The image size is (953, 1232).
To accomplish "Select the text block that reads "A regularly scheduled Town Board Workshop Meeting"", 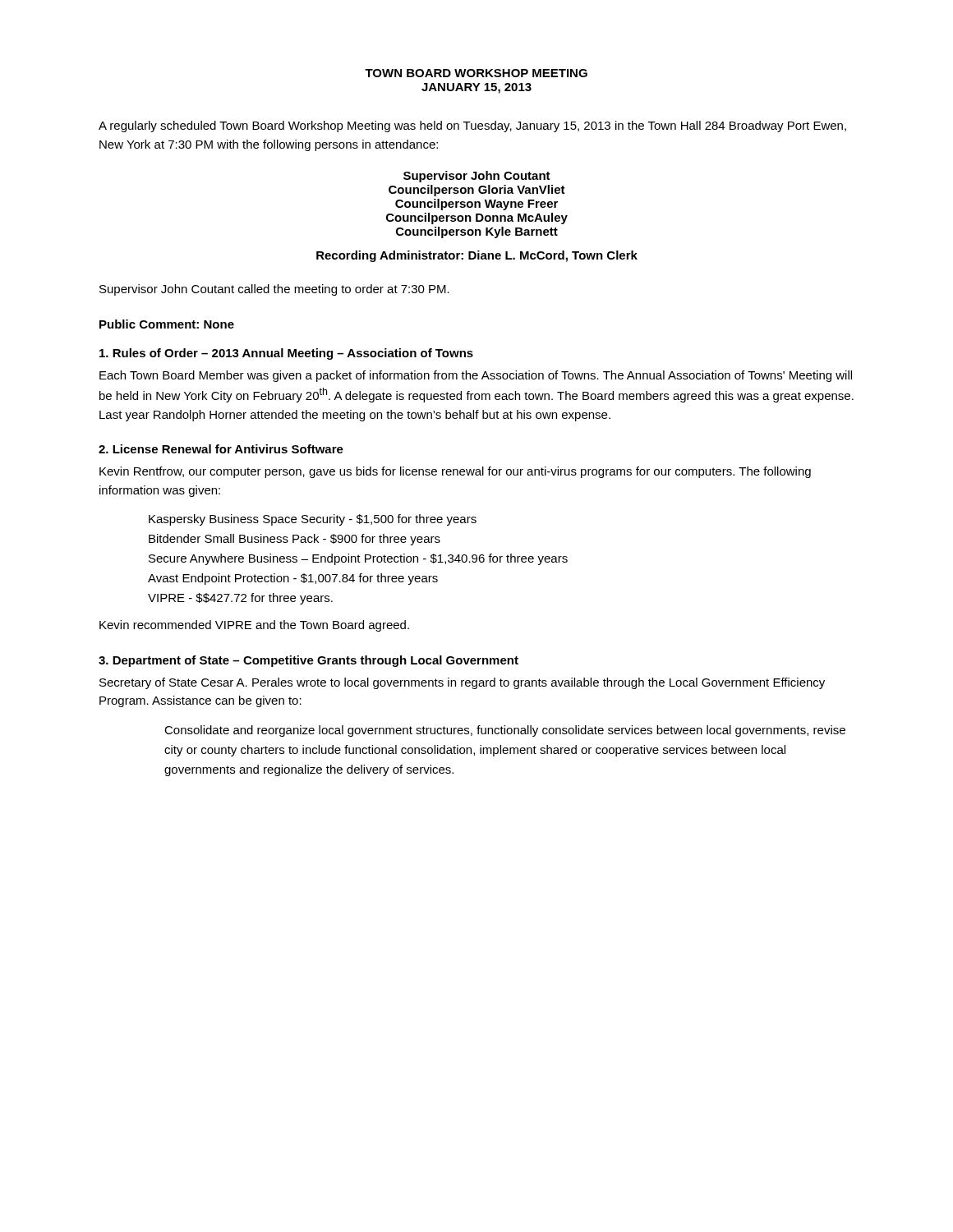I will (473, 134).
